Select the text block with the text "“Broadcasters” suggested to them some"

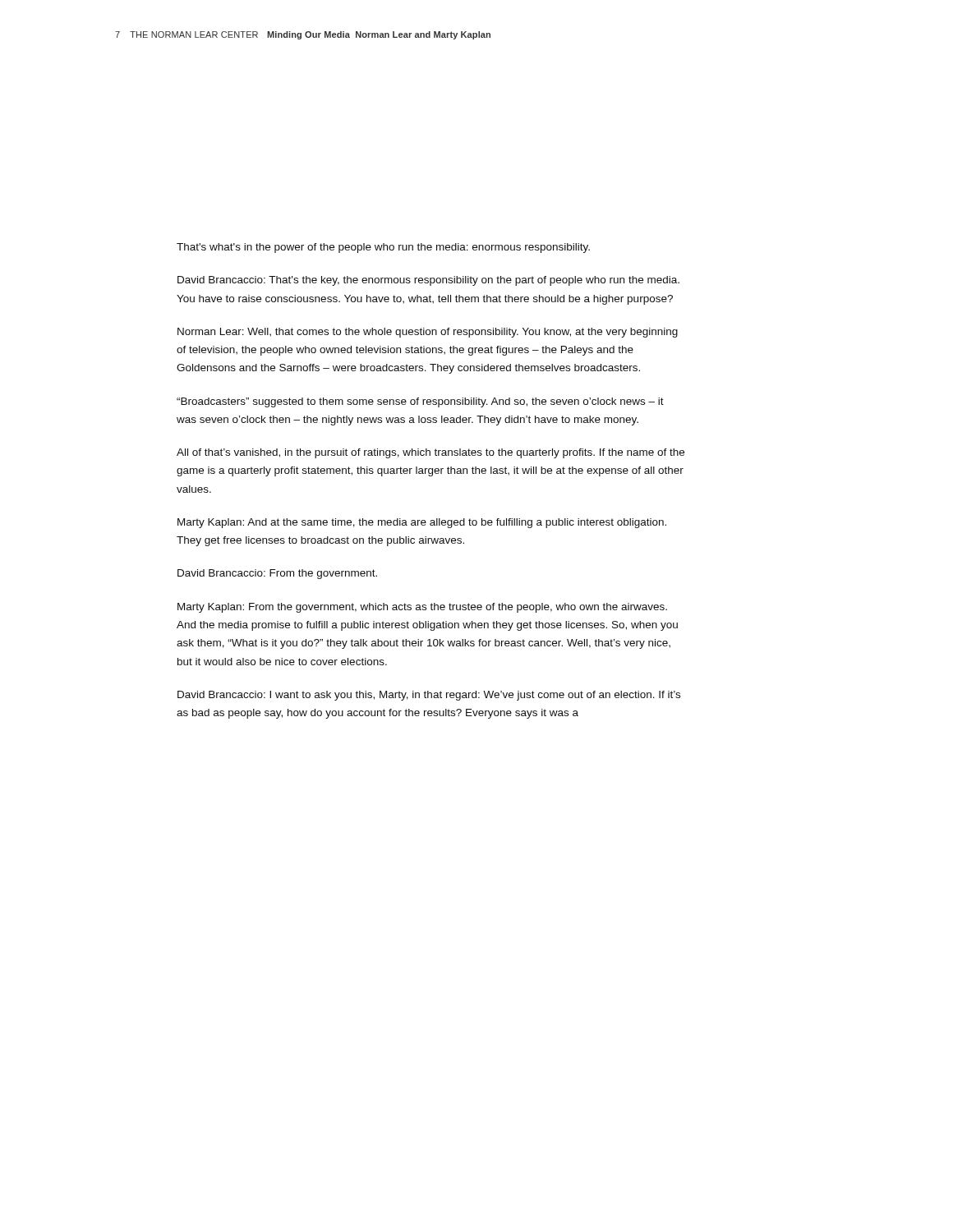click(x=420, y=410)
